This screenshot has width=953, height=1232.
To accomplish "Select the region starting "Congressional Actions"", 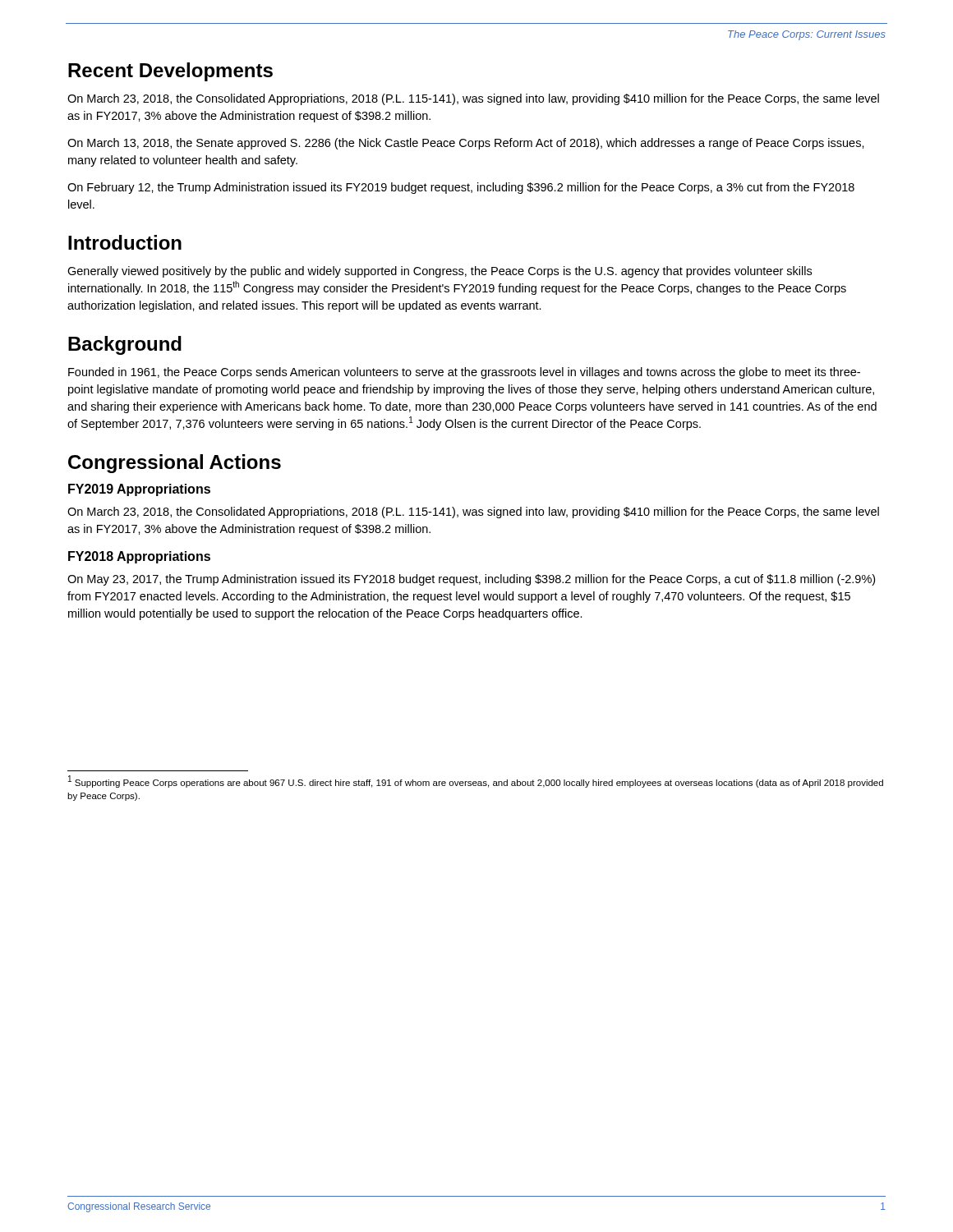I will tap(175, 464).
